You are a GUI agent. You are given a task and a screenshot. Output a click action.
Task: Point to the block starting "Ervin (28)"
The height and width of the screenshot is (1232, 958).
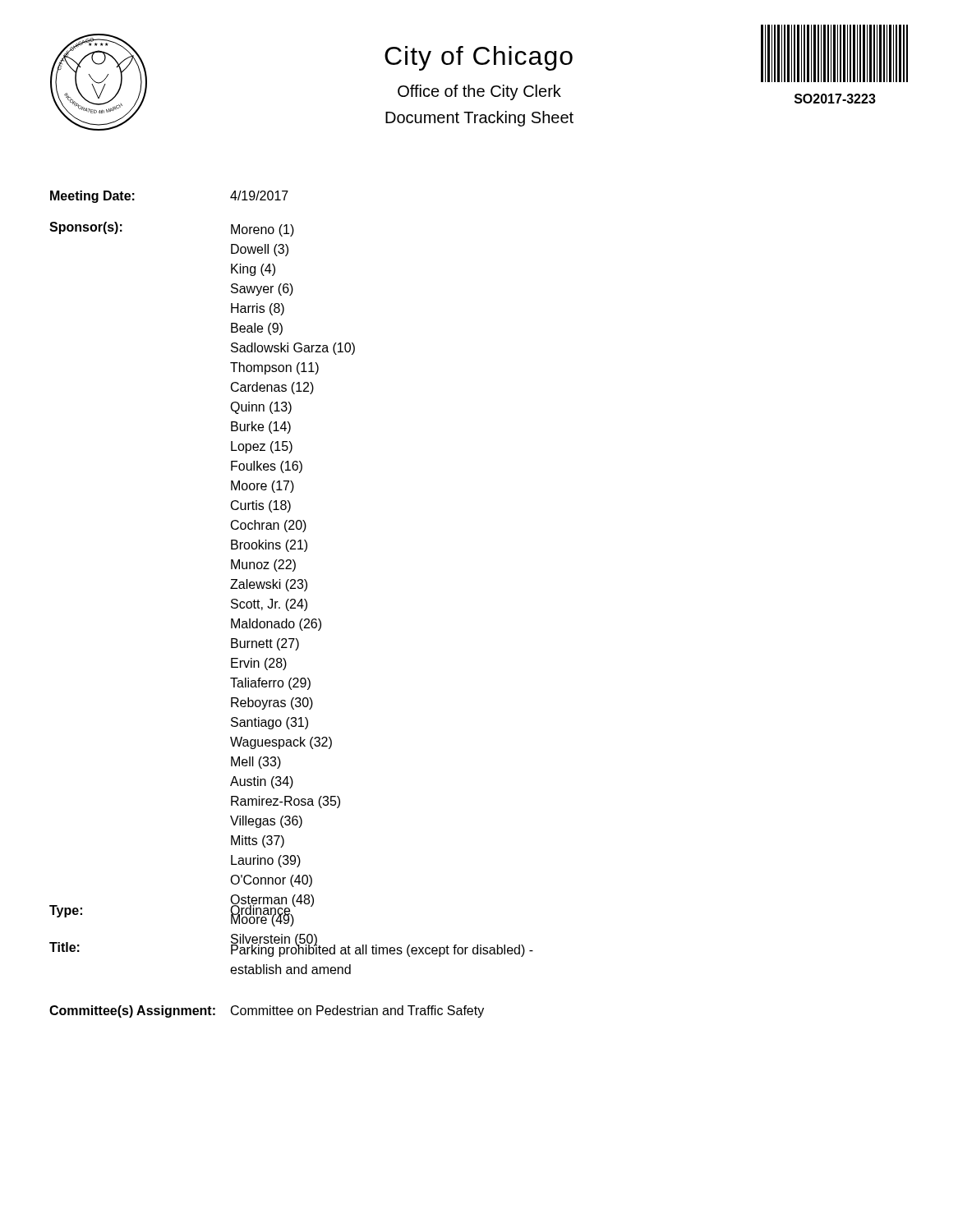[259, 663]
